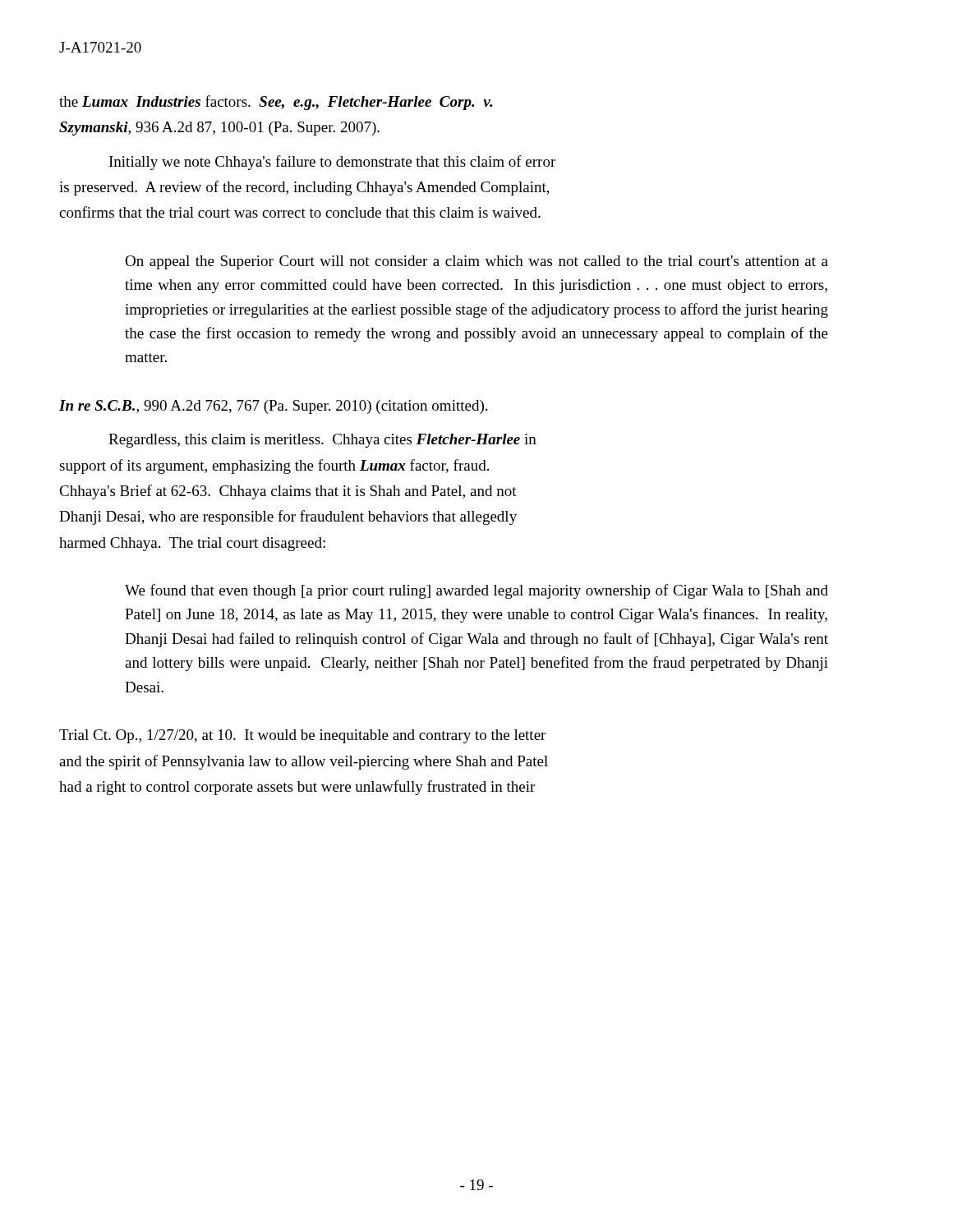Select the block starting "Regardless, this claim is meritless. Chhaya cites"

click(476, 491)
